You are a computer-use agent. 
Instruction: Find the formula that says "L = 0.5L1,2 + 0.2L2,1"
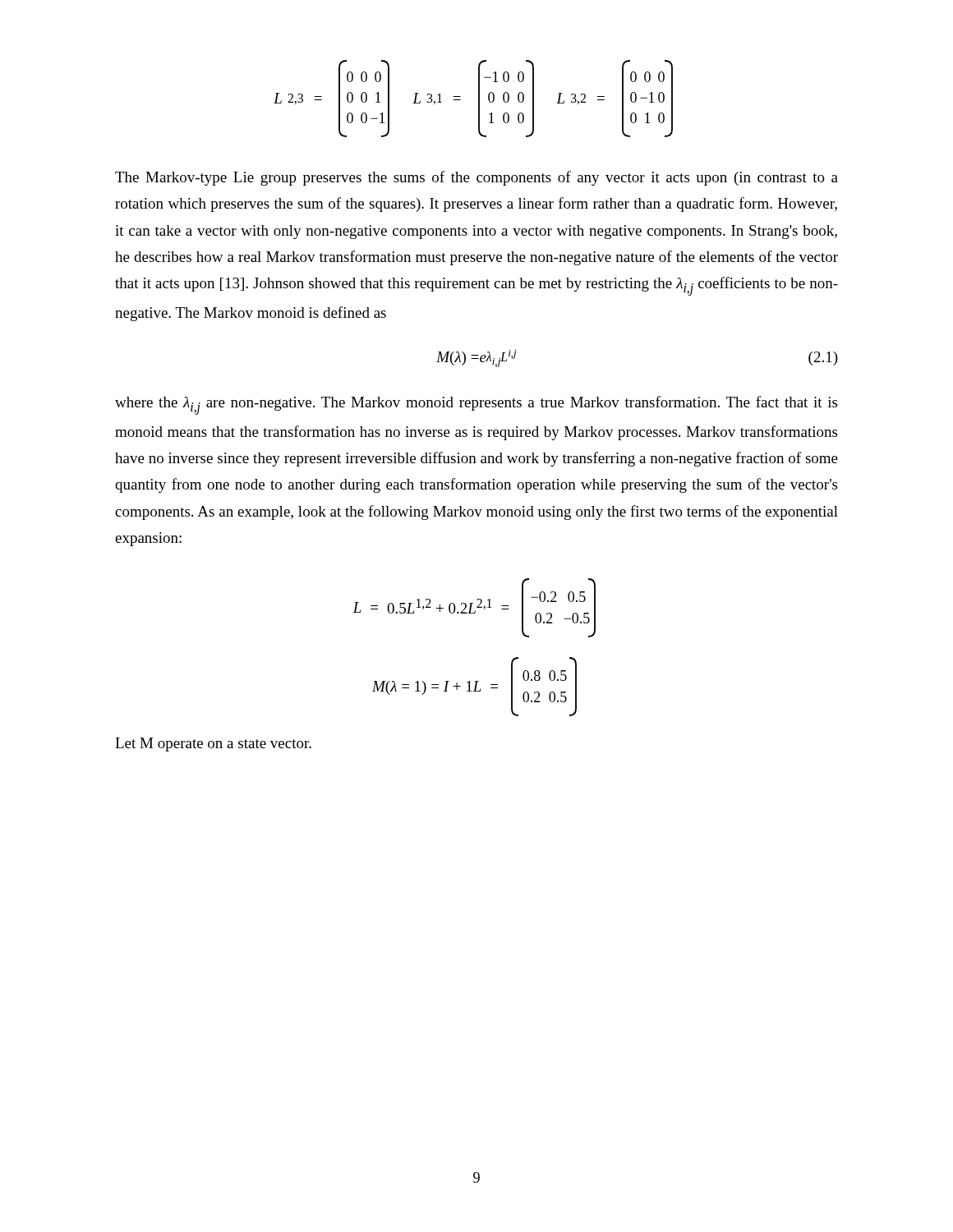pos(476,647)
